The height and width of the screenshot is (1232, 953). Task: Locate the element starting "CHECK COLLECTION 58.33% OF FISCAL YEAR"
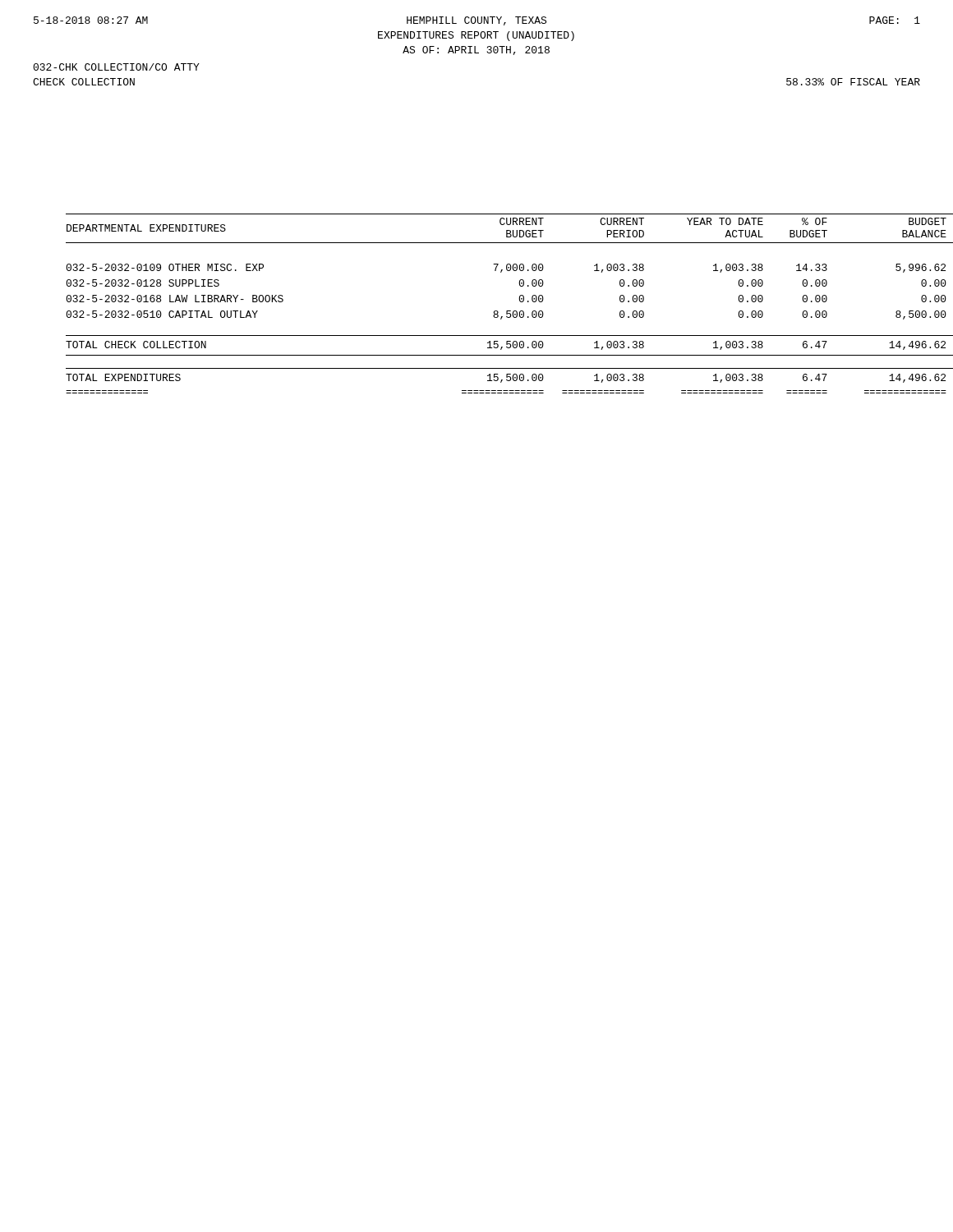79,82
